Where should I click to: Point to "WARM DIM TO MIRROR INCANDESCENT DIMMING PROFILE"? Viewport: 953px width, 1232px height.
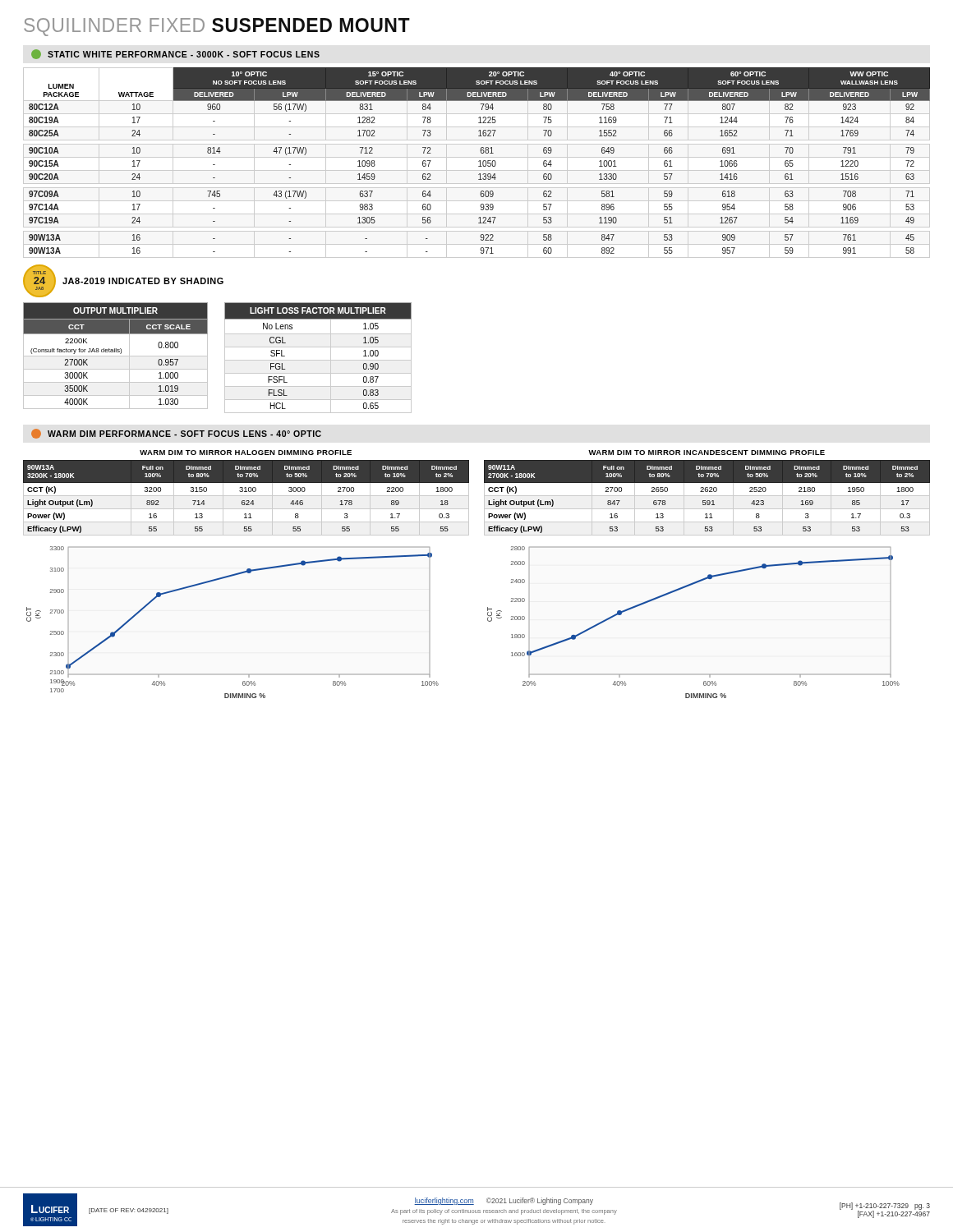(707, 452)
